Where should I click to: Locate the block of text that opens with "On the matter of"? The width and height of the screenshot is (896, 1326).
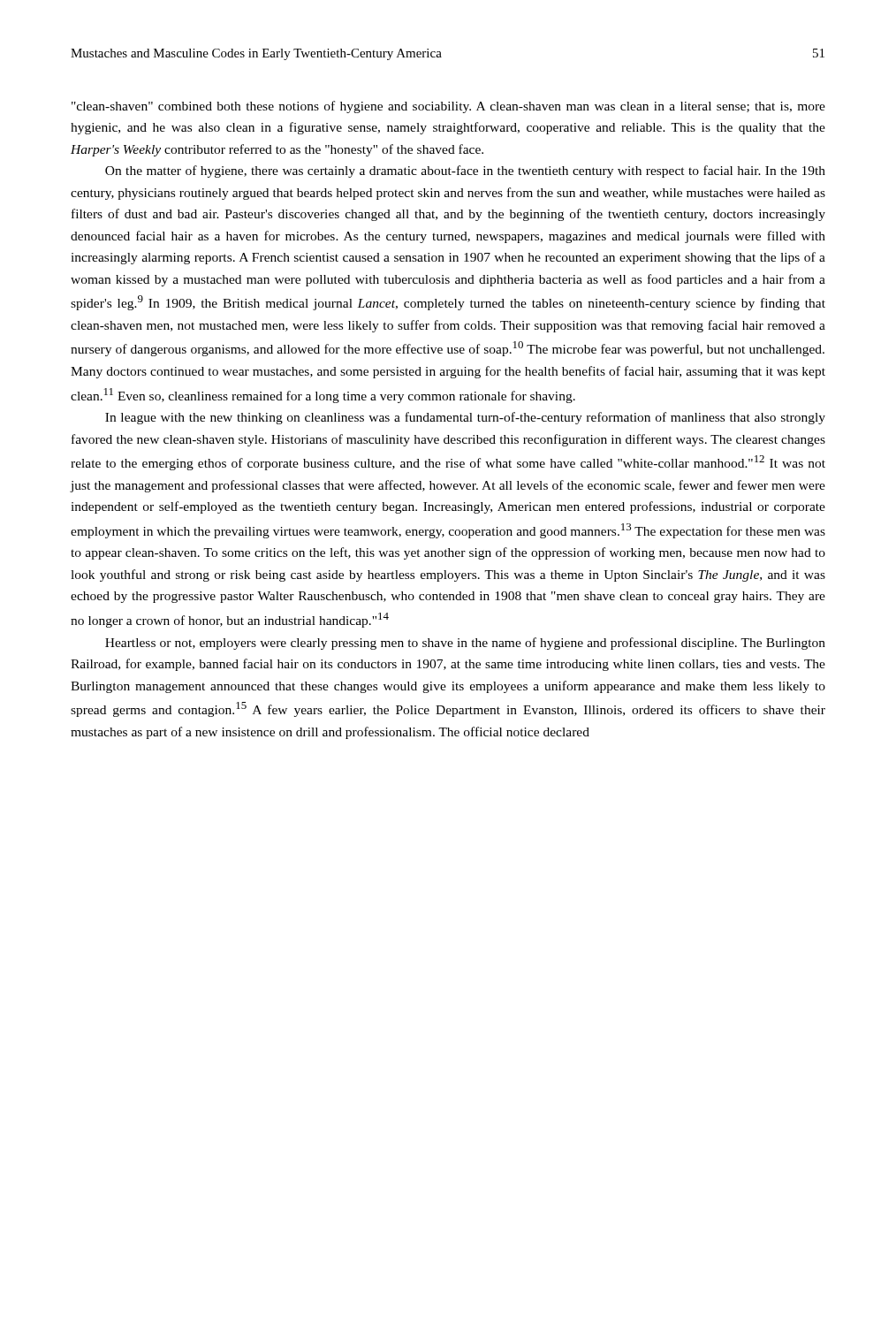click(x=448, y=284)
